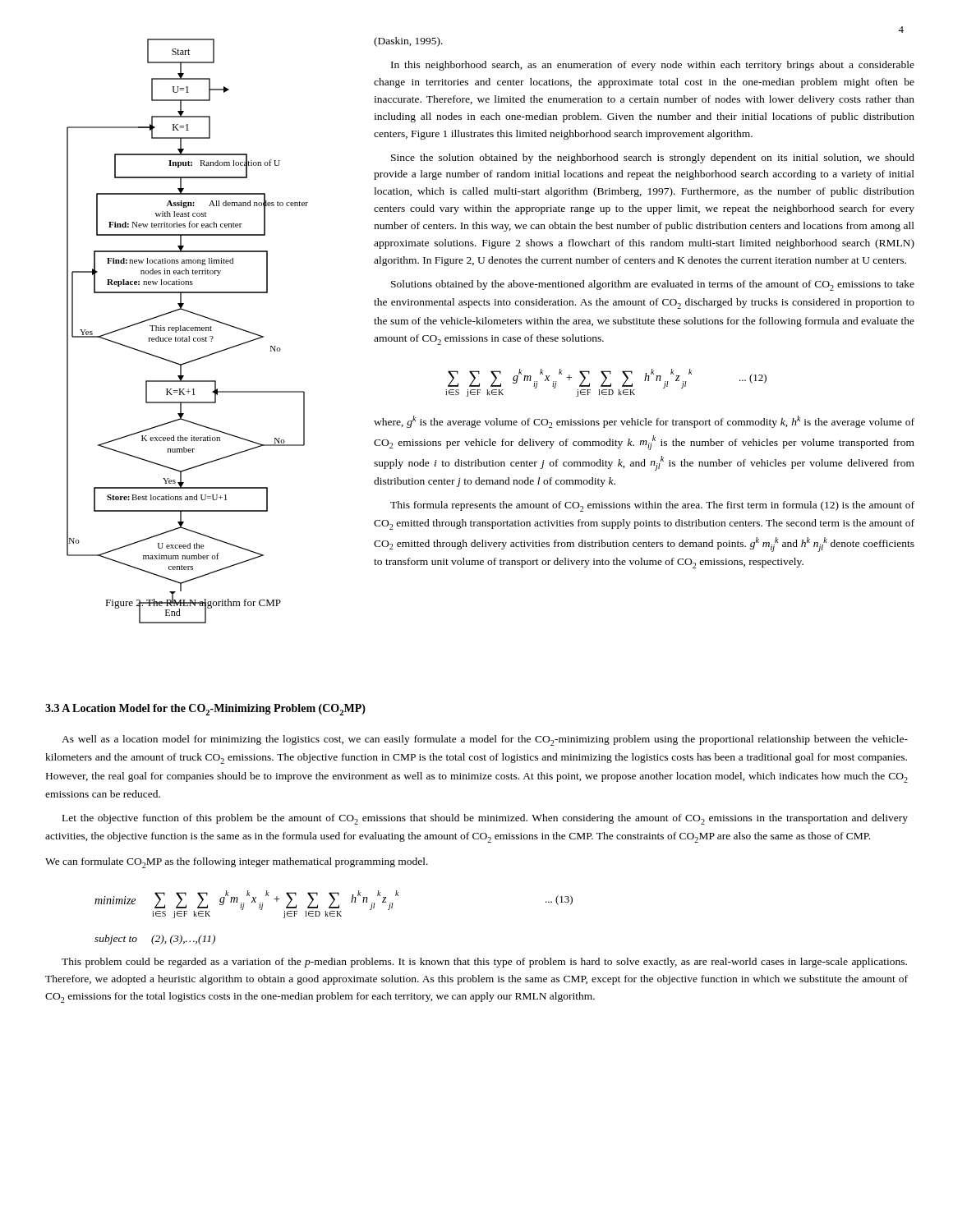953x1232 pixels.
Task: Find the text block starting "where, gk is"
Action: (x=644, y=450)
